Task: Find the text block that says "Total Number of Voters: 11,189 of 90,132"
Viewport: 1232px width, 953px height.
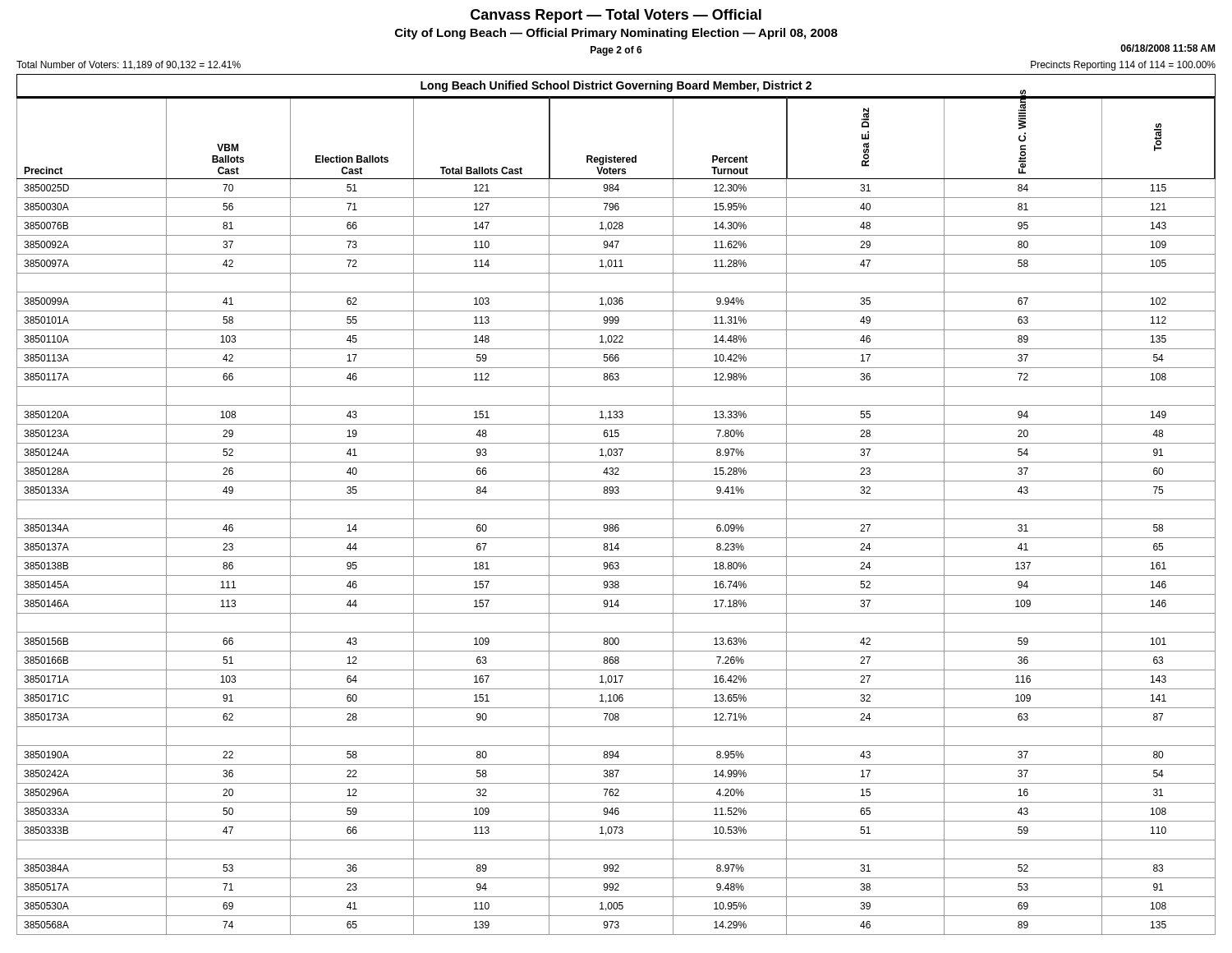Action: (129, 65)
